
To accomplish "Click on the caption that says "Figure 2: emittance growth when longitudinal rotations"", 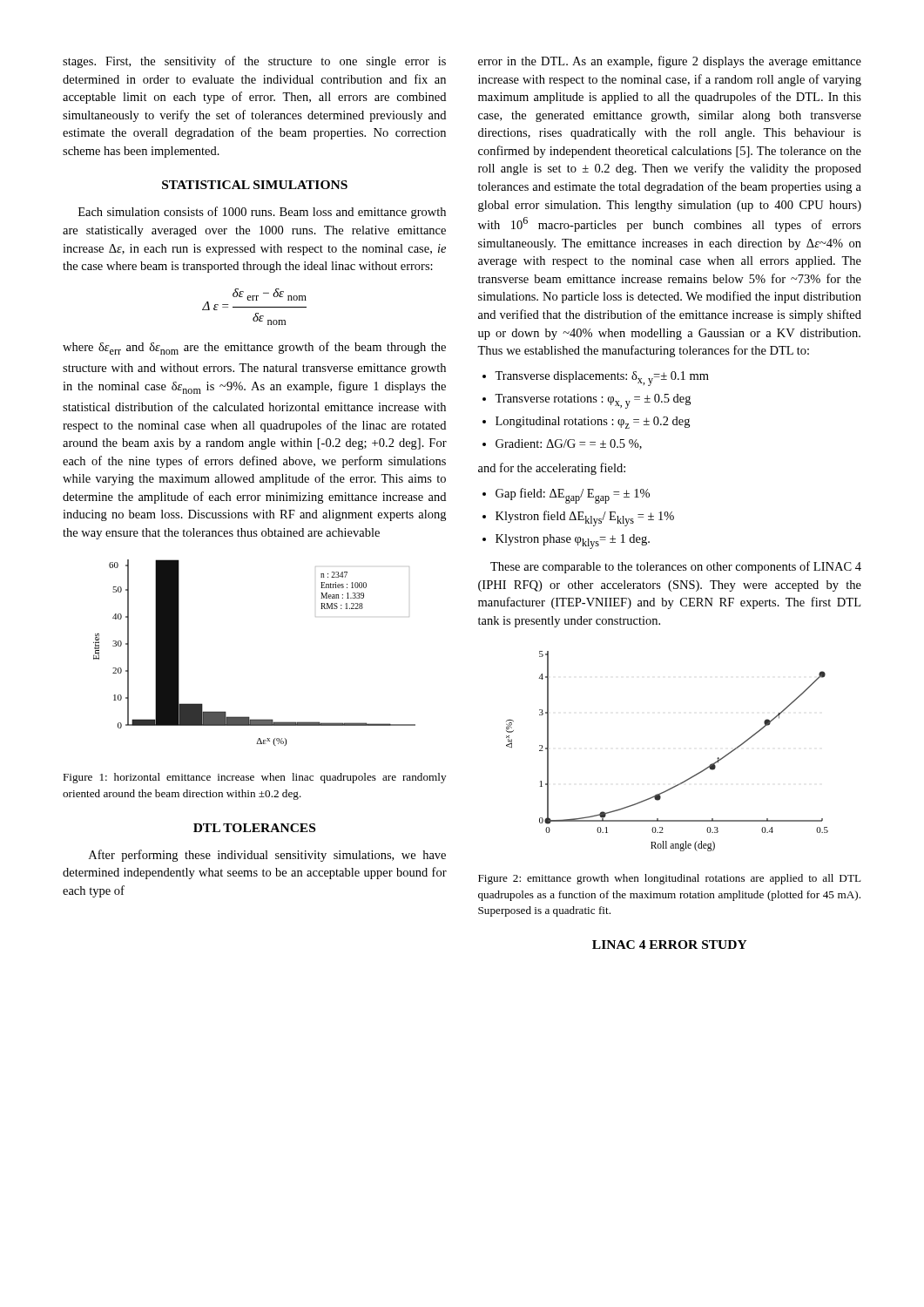I will (669, 894).
